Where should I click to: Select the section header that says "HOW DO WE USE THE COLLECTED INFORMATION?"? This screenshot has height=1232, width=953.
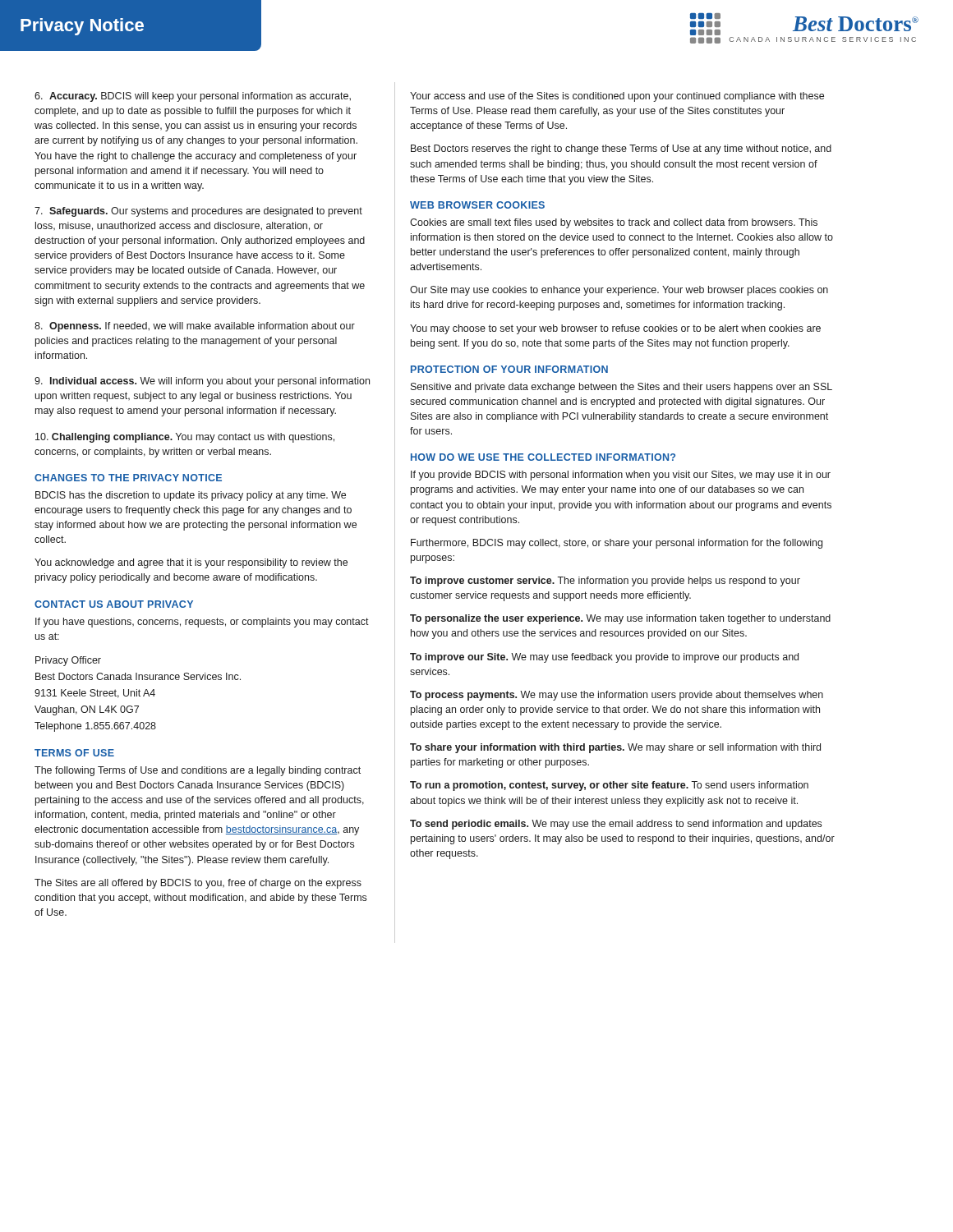543,458
